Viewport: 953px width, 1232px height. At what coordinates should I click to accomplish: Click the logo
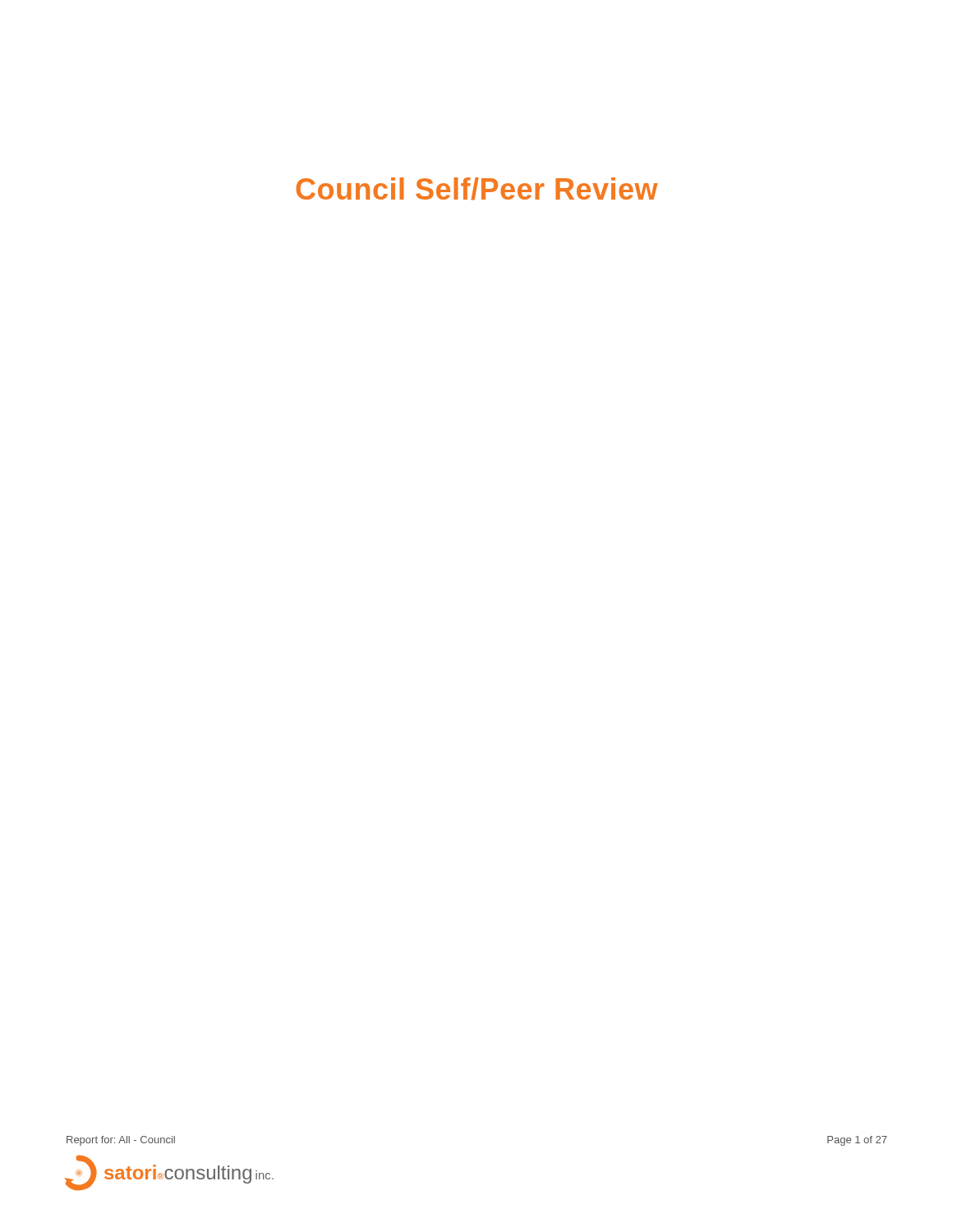(167, 1173)
